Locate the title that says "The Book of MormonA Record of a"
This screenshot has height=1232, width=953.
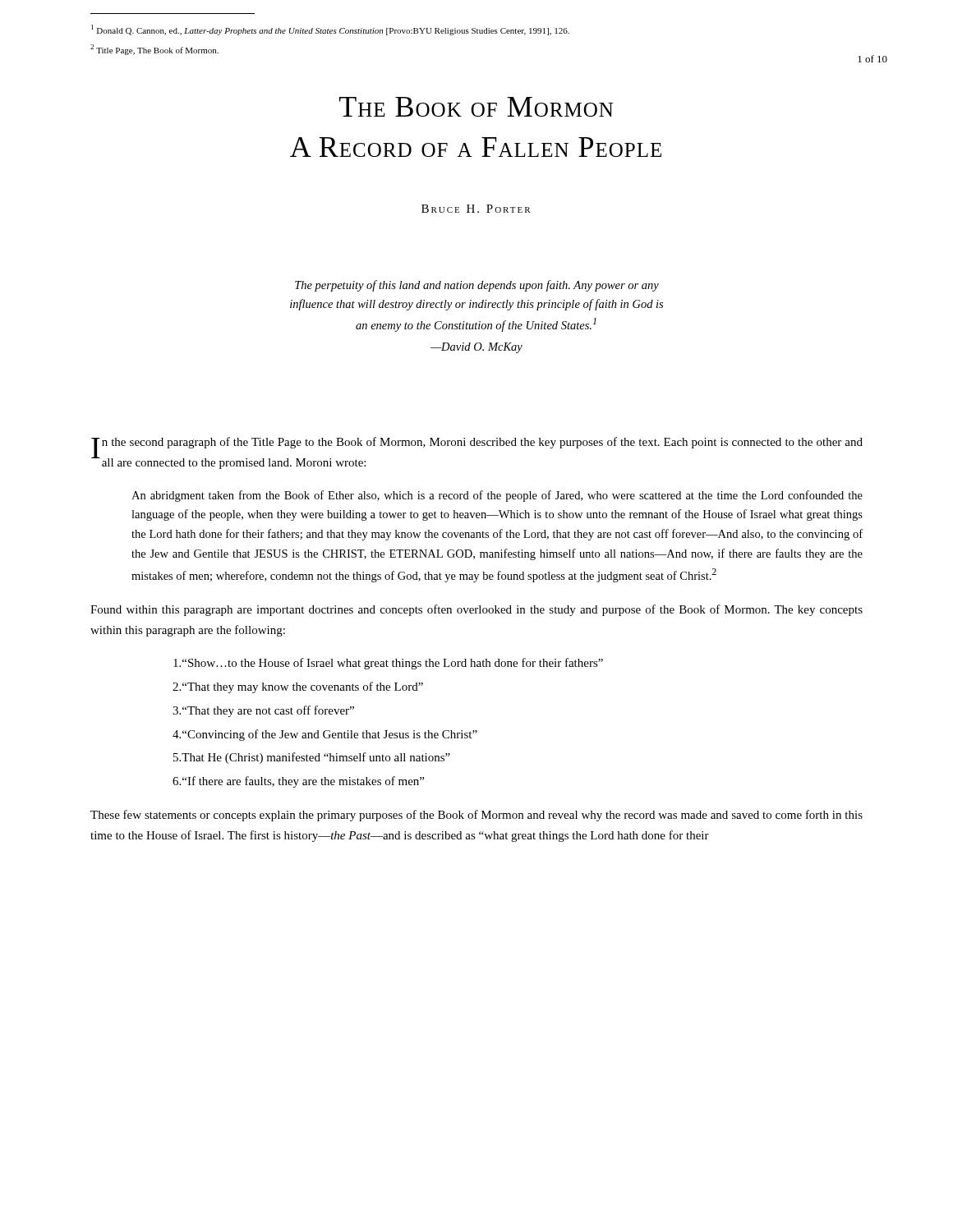click(476, 127)
